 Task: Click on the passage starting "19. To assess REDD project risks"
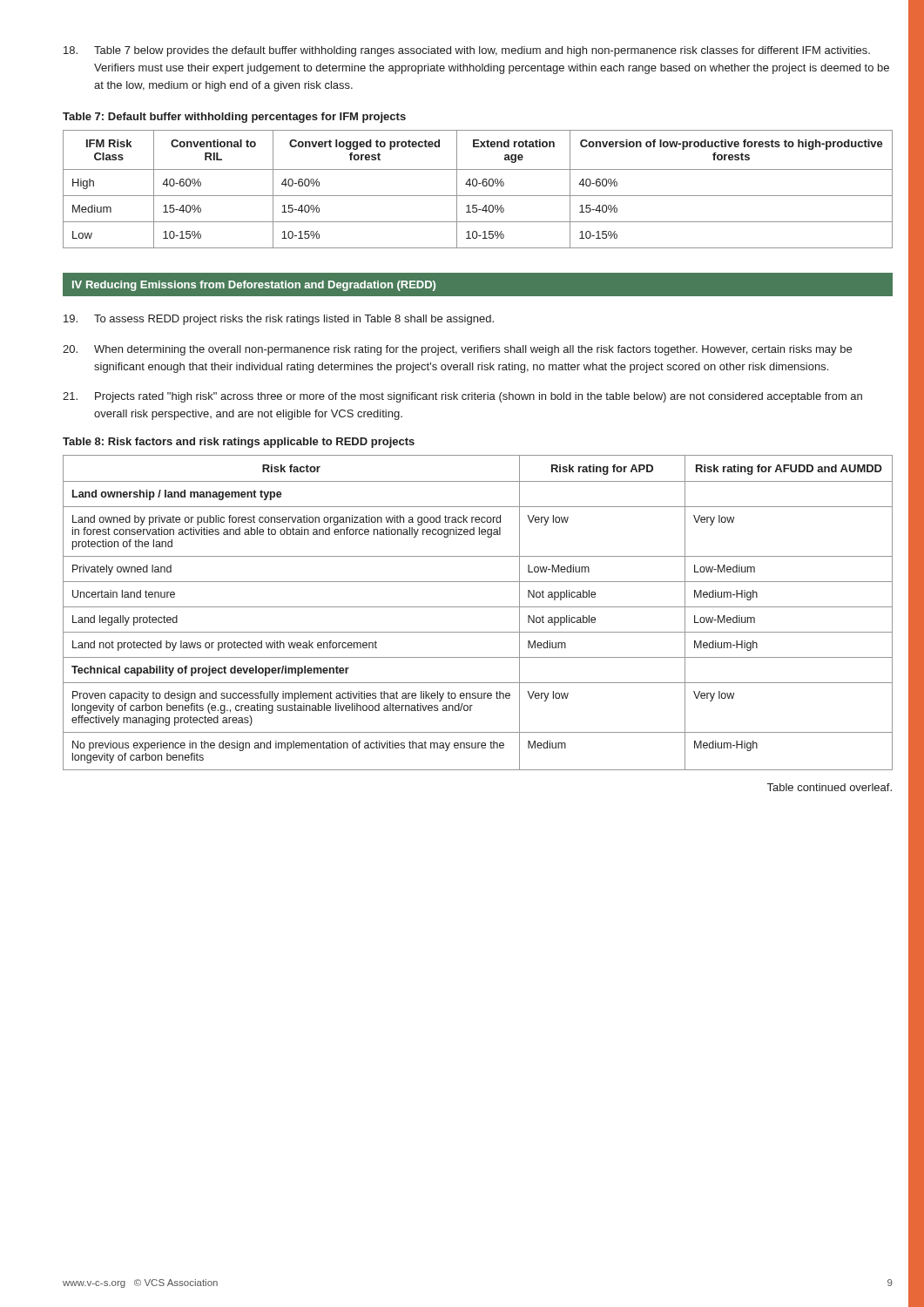pyautogui.click(x=478, y=319)
